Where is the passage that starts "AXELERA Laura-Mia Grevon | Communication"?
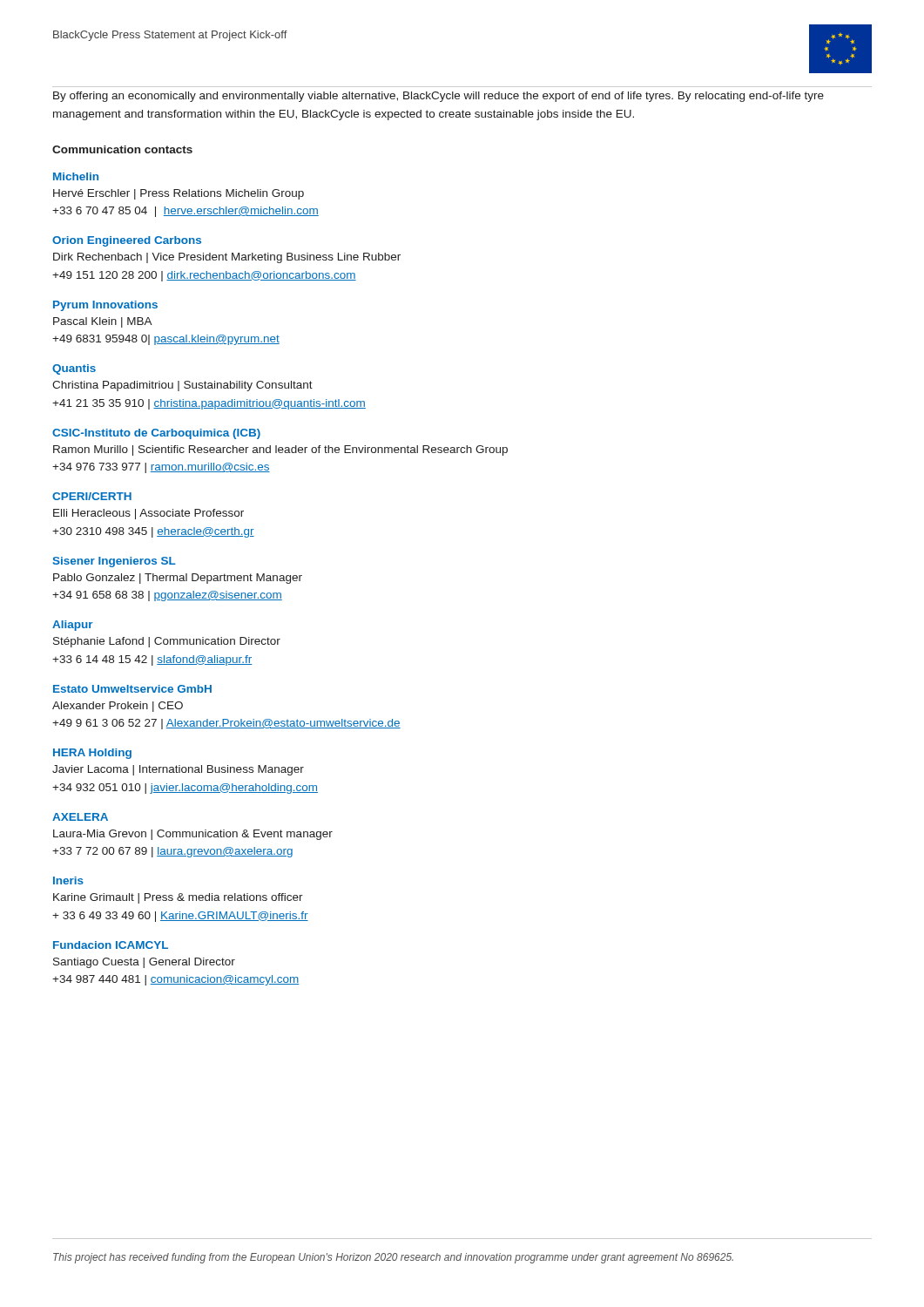 click(80, 817)
